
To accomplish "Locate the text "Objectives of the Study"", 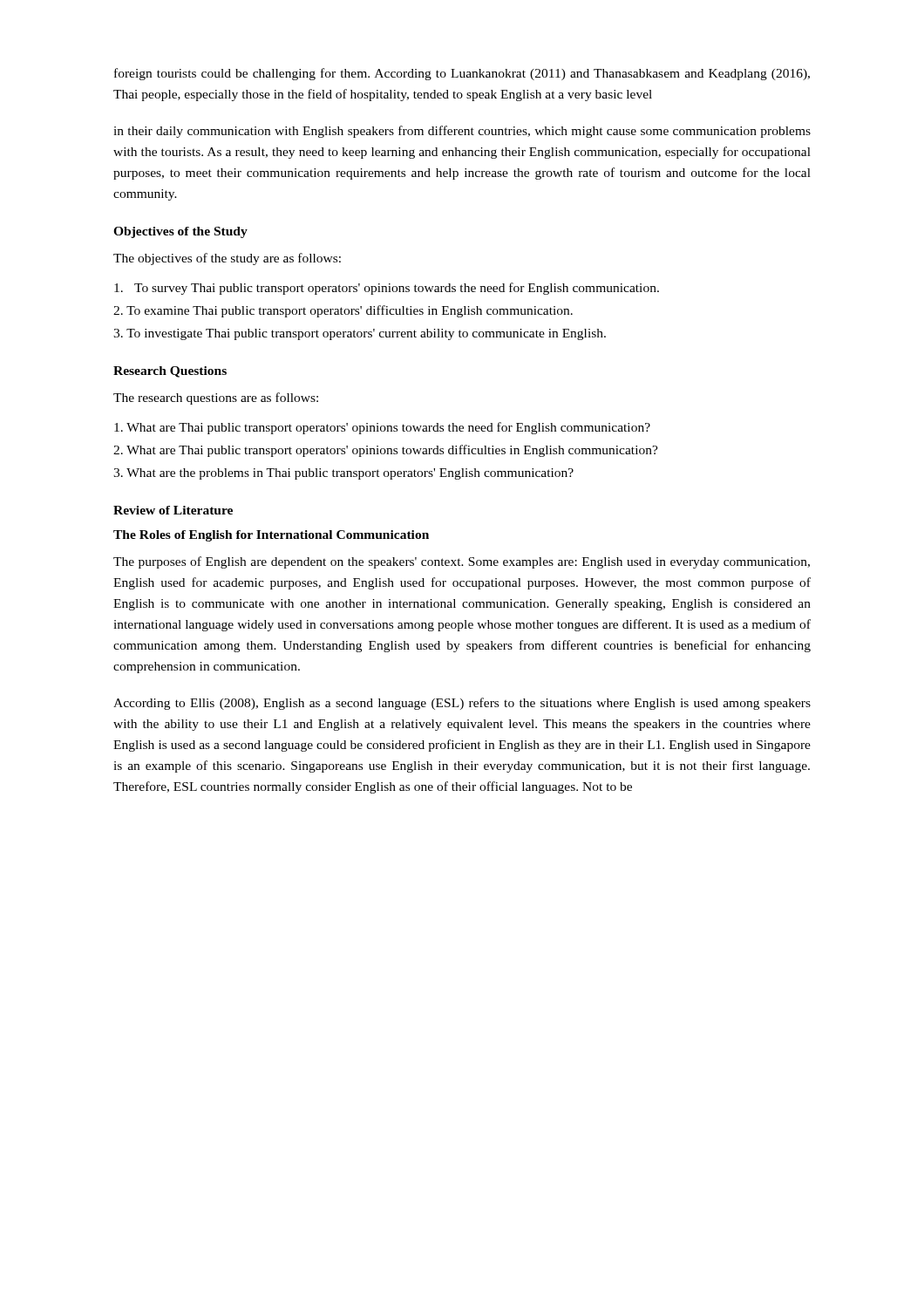I will pyautogui.click(x=180, y=231).
